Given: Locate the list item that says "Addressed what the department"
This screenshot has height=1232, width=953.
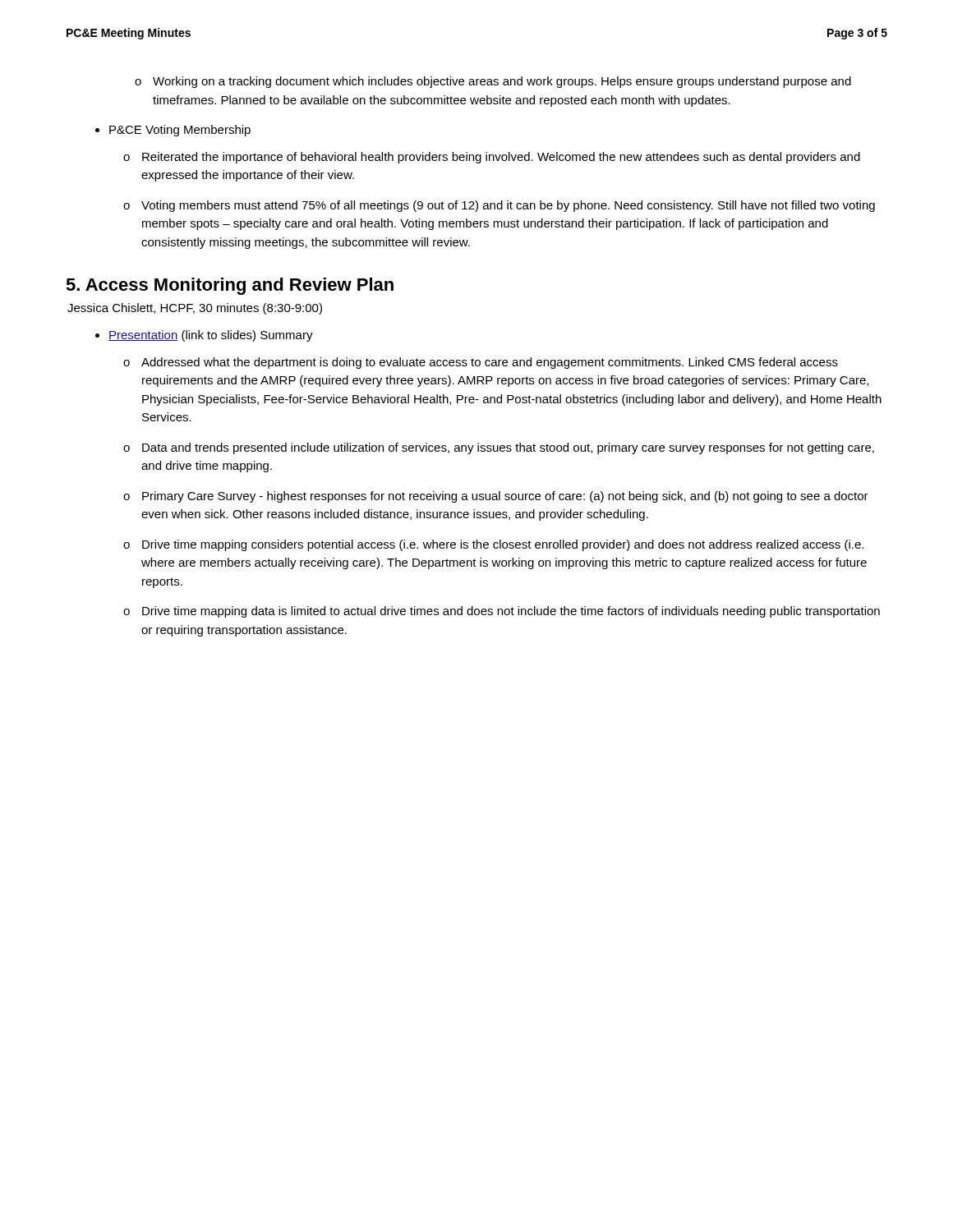Looking at the screenshot, I should [512, 389].
